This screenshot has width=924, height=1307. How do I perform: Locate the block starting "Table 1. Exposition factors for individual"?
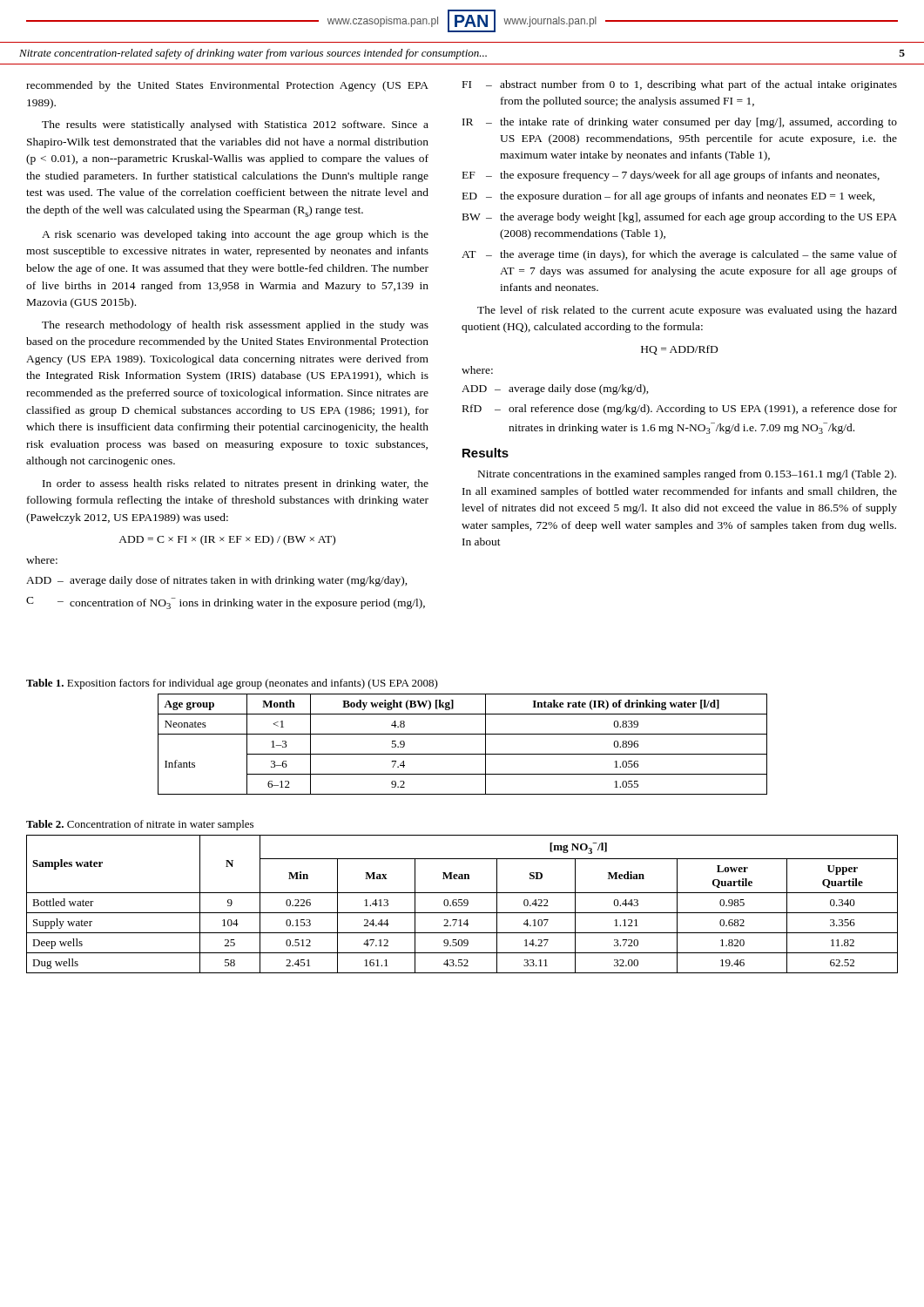232,683
